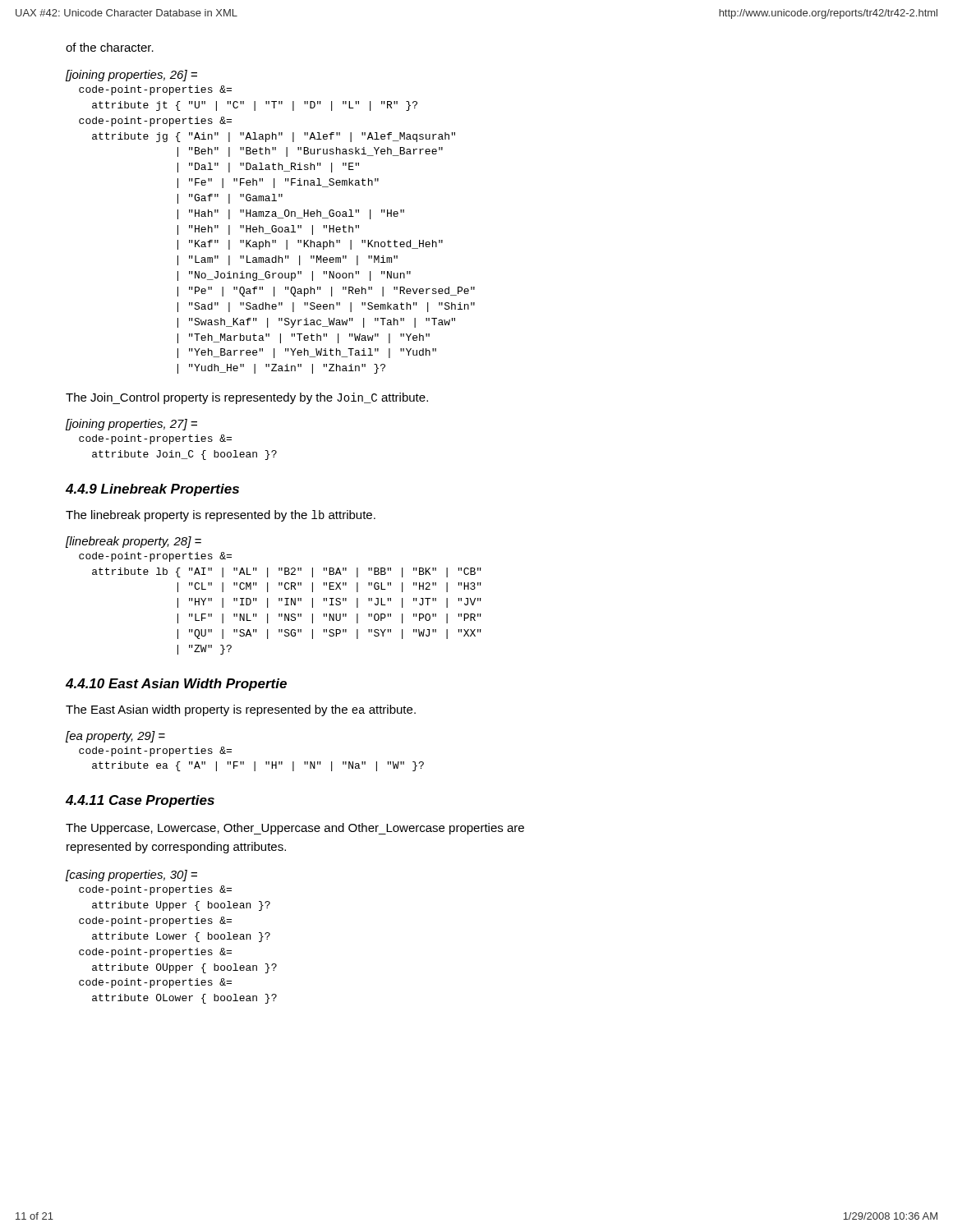Click where it says "of the character."
Screen dimensions: 1232x953
point(110,47)
